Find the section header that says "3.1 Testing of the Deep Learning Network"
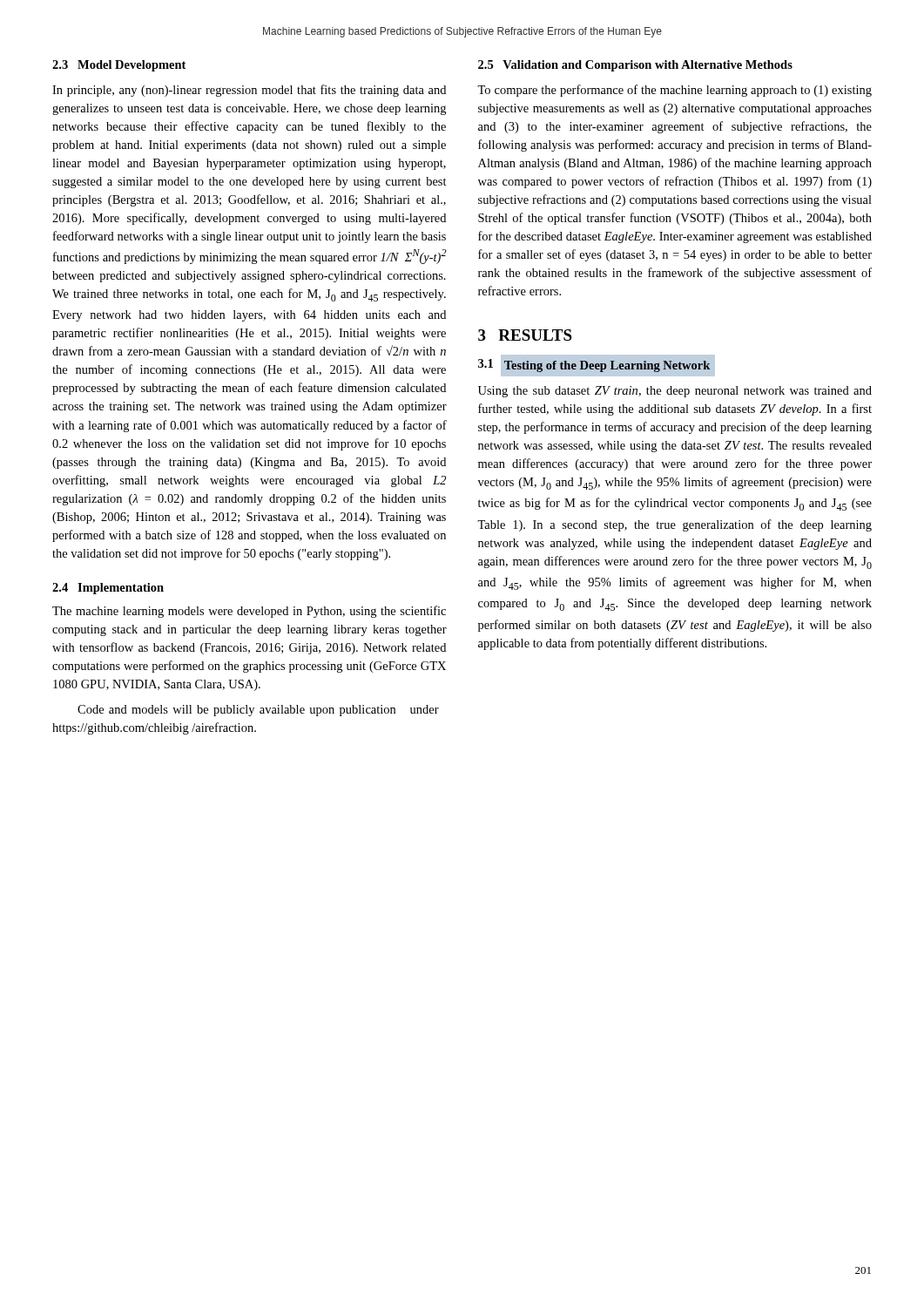Viewport: 924px width, 1307px height. pyautogui.click(x=596, y=365)
